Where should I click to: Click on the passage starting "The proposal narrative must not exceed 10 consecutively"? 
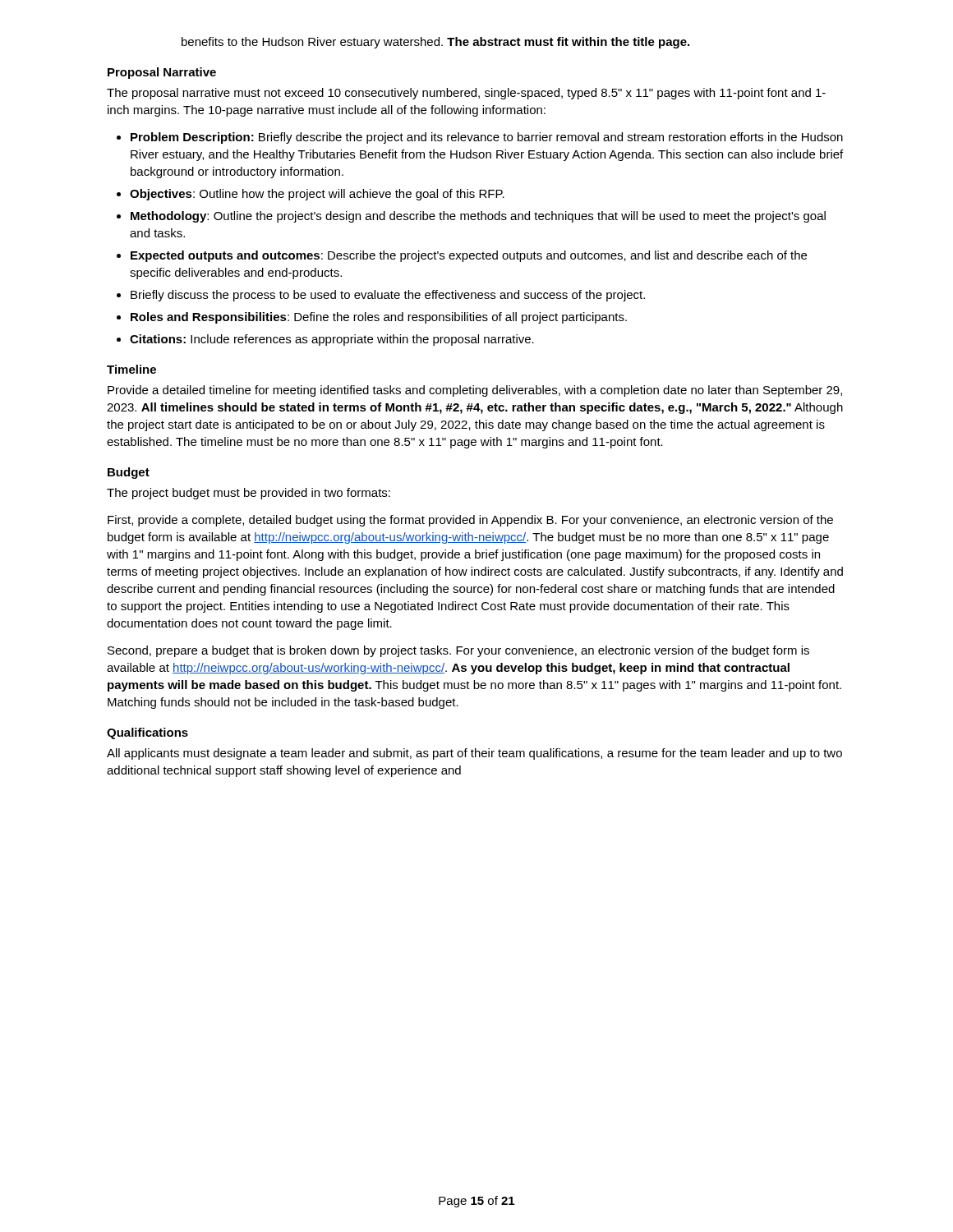pos(476,101)
